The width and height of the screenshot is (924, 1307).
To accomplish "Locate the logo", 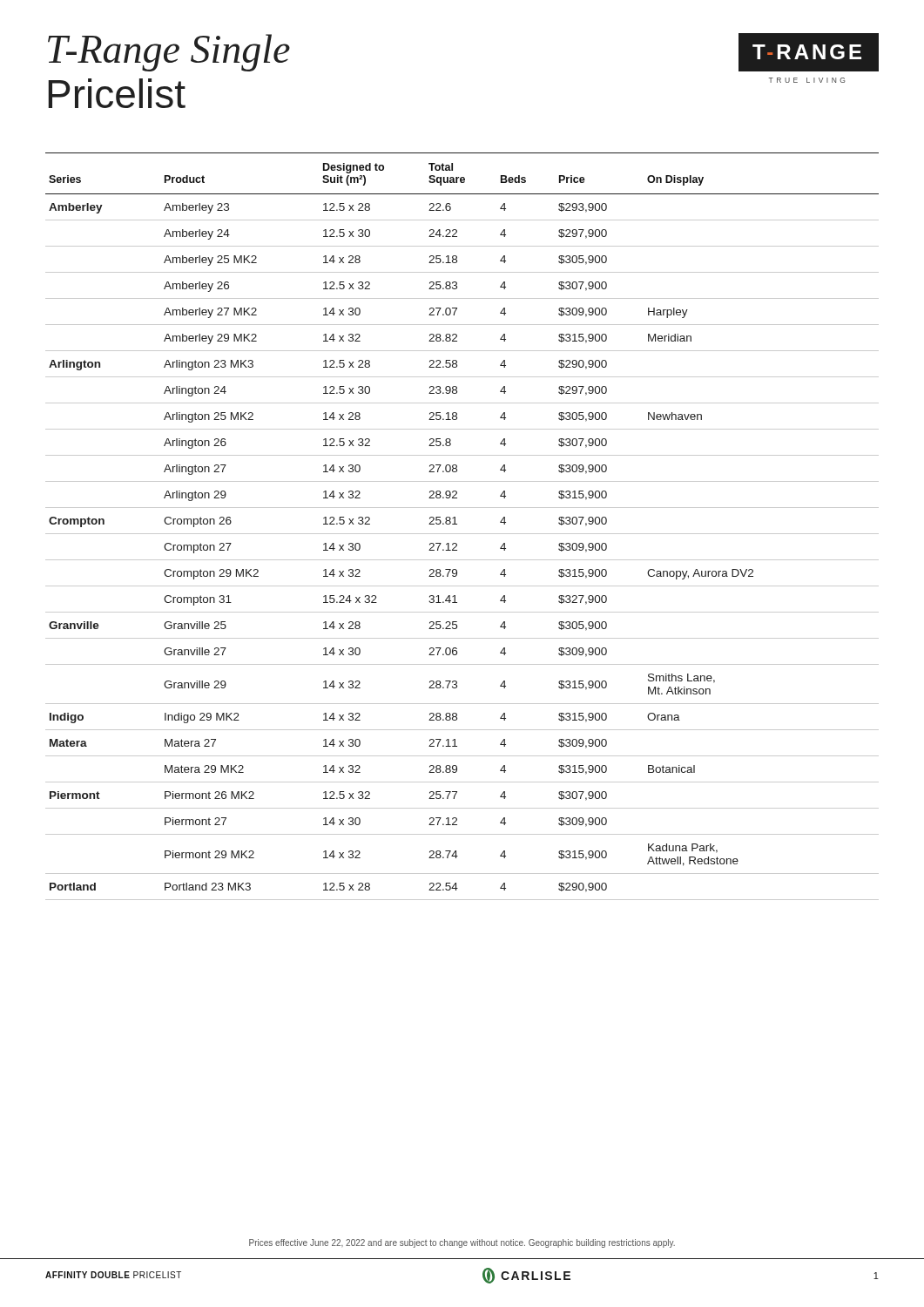I will click(809, 59).
